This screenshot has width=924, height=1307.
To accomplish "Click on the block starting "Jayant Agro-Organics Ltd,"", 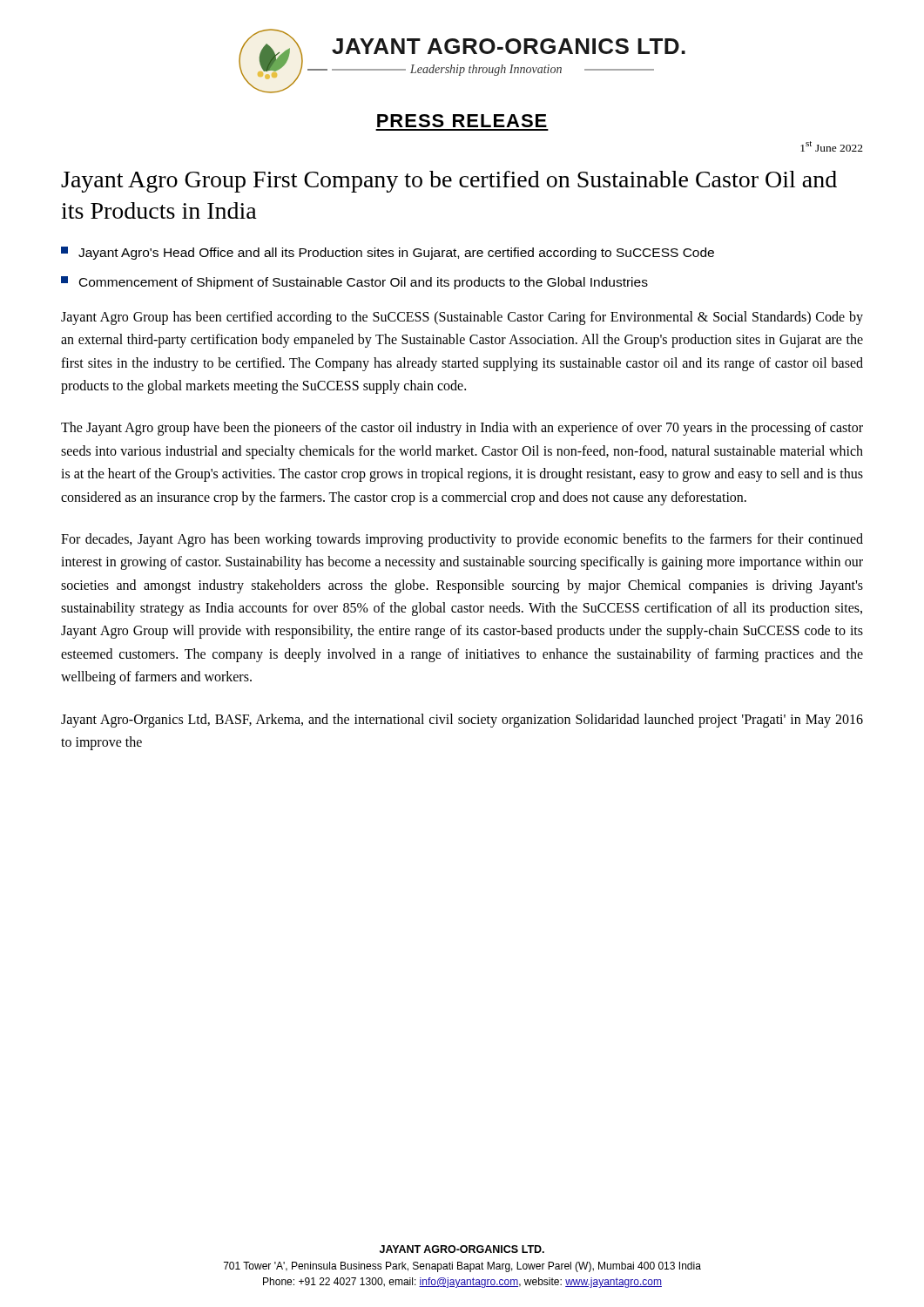I will (462, 730).
